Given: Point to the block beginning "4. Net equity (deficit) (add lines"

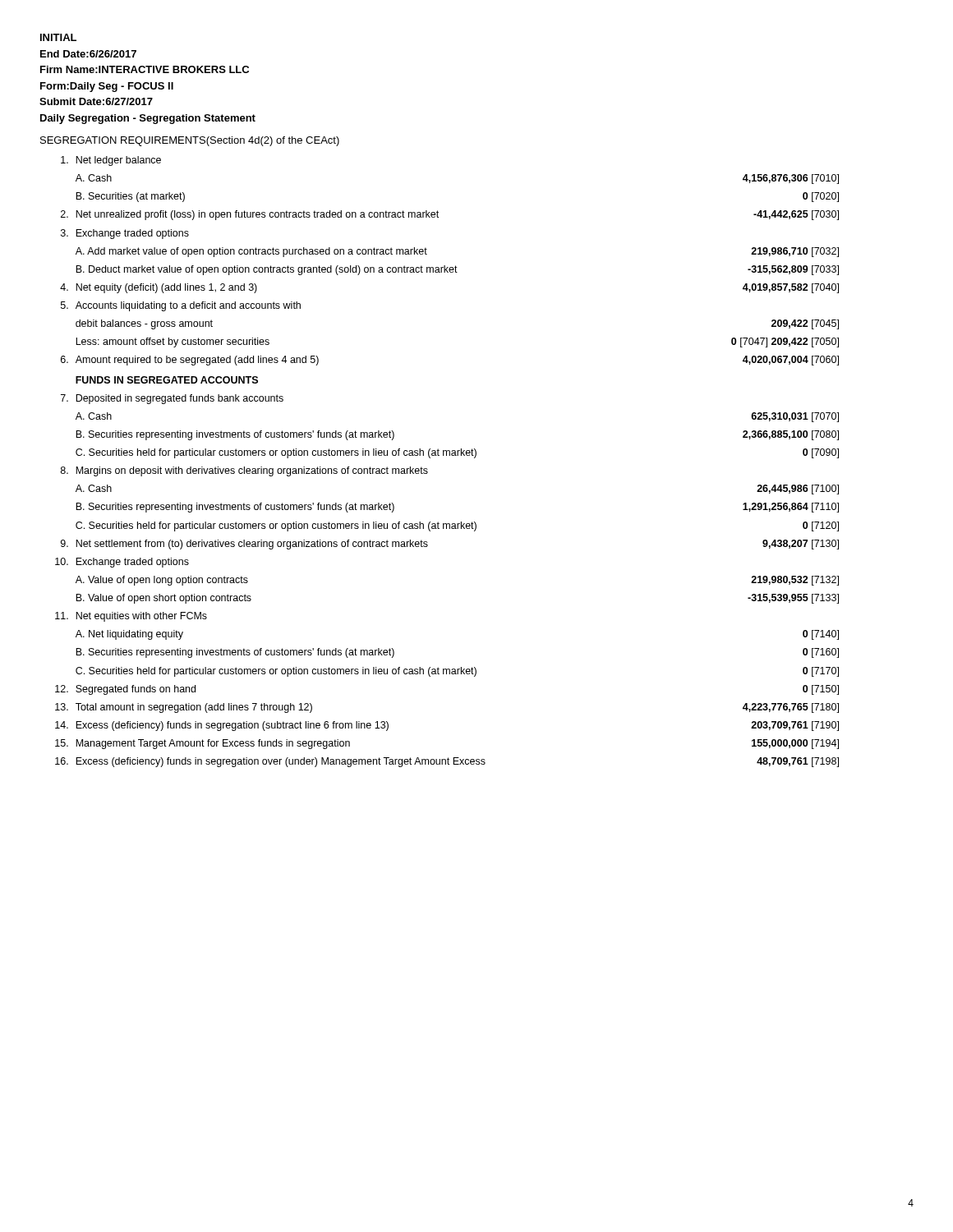Looking at the screenshot, I should tap(153, 288).
